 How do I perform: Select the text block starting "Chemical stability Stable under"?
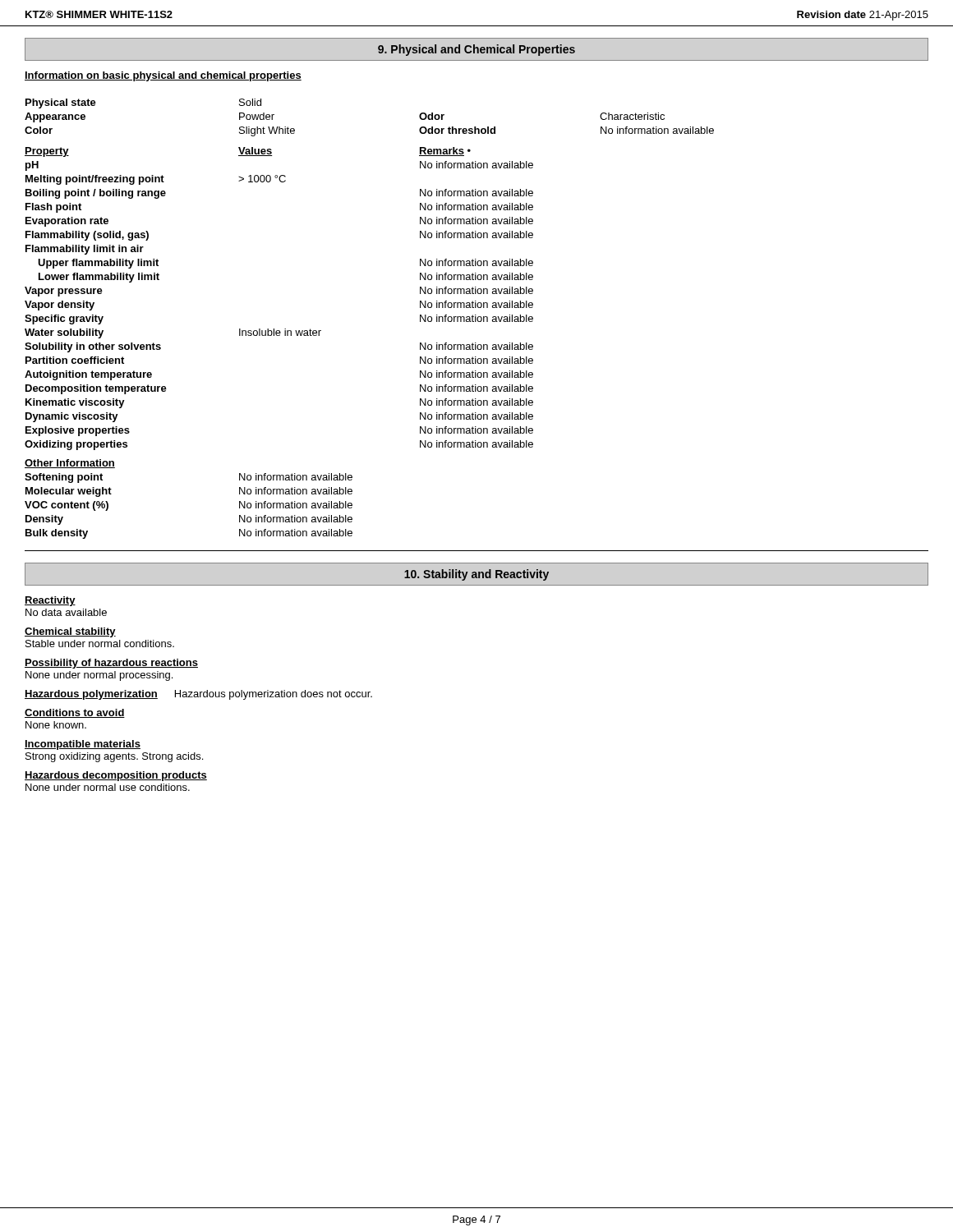coord(70,632)
